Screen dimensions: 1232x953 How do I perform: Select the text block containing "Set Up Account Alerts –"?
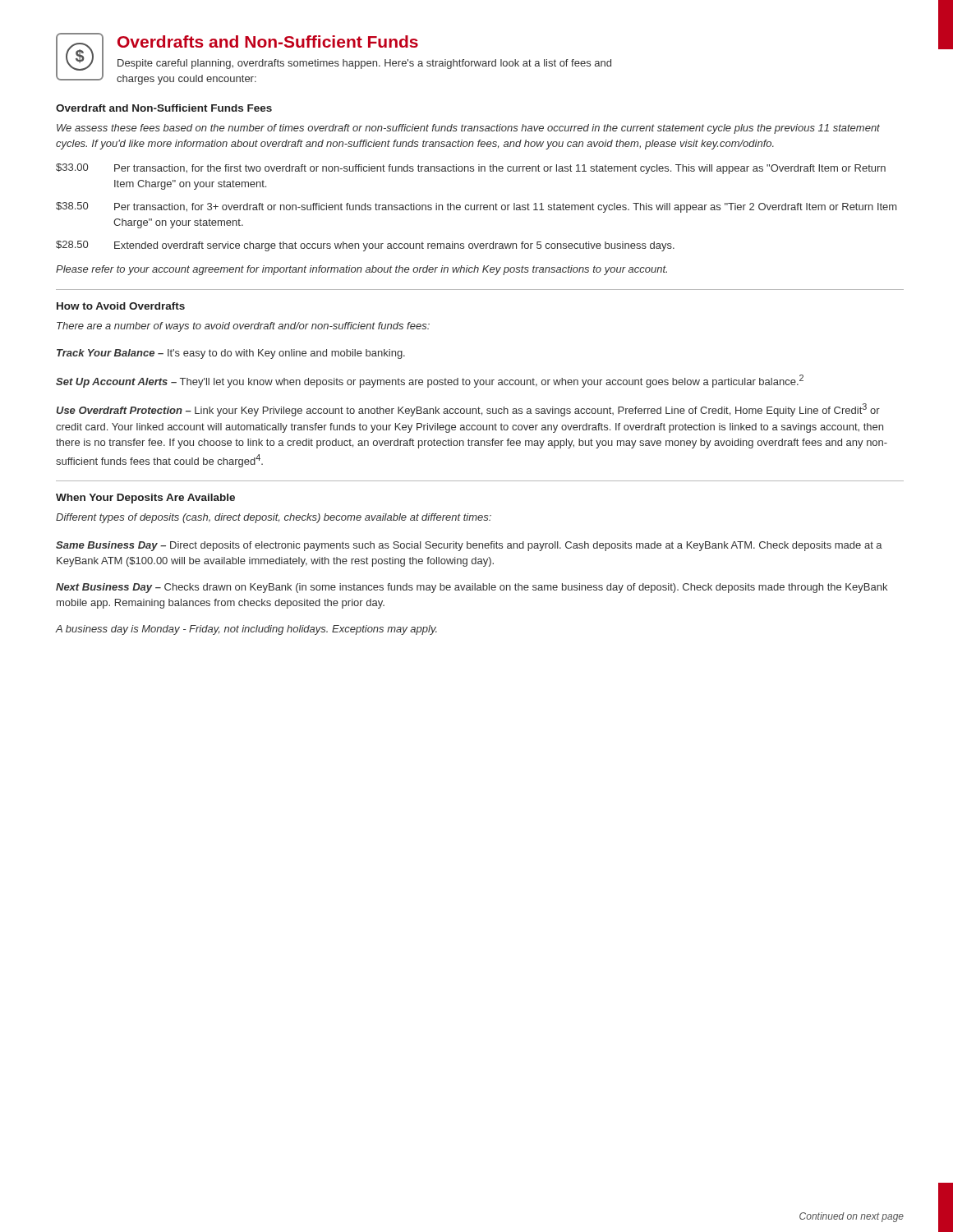430,380
